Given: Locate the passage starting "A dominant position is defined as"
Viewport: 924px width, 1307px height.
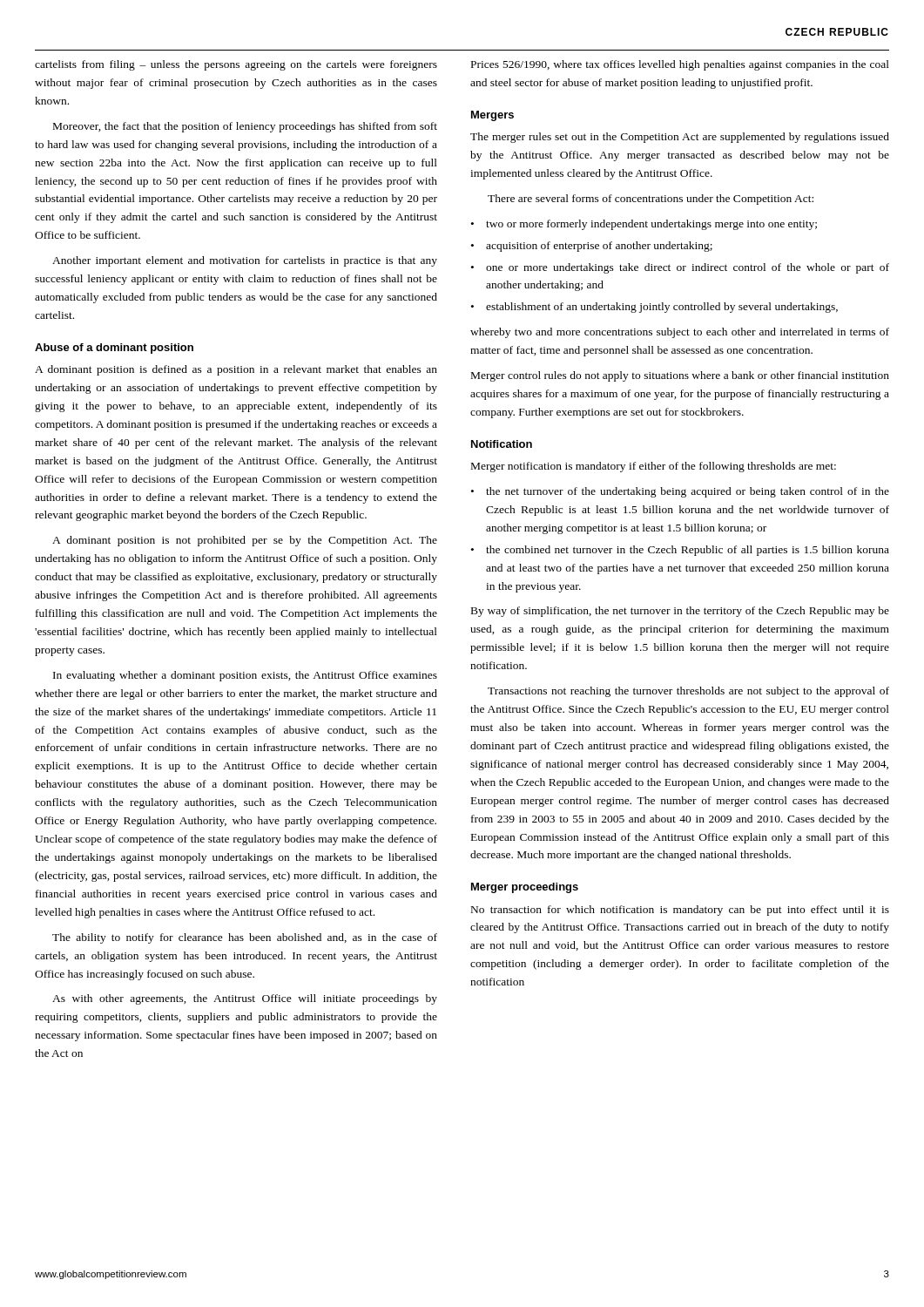Looking at the screenshot, I should coord(236,712).
